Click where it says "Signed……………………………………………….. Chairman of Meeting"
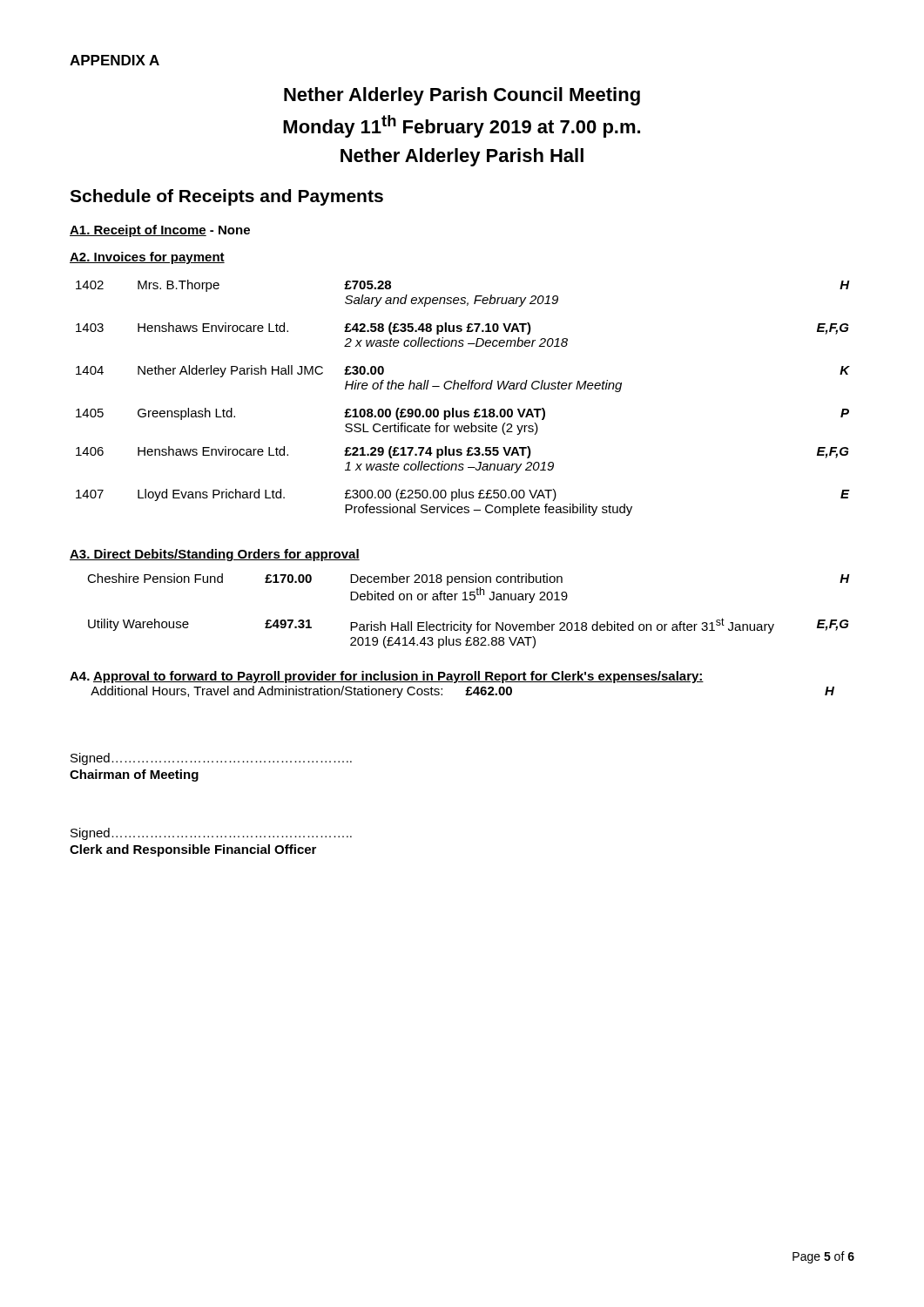This screenshot has width=924, height=1307. pos(211,759)
